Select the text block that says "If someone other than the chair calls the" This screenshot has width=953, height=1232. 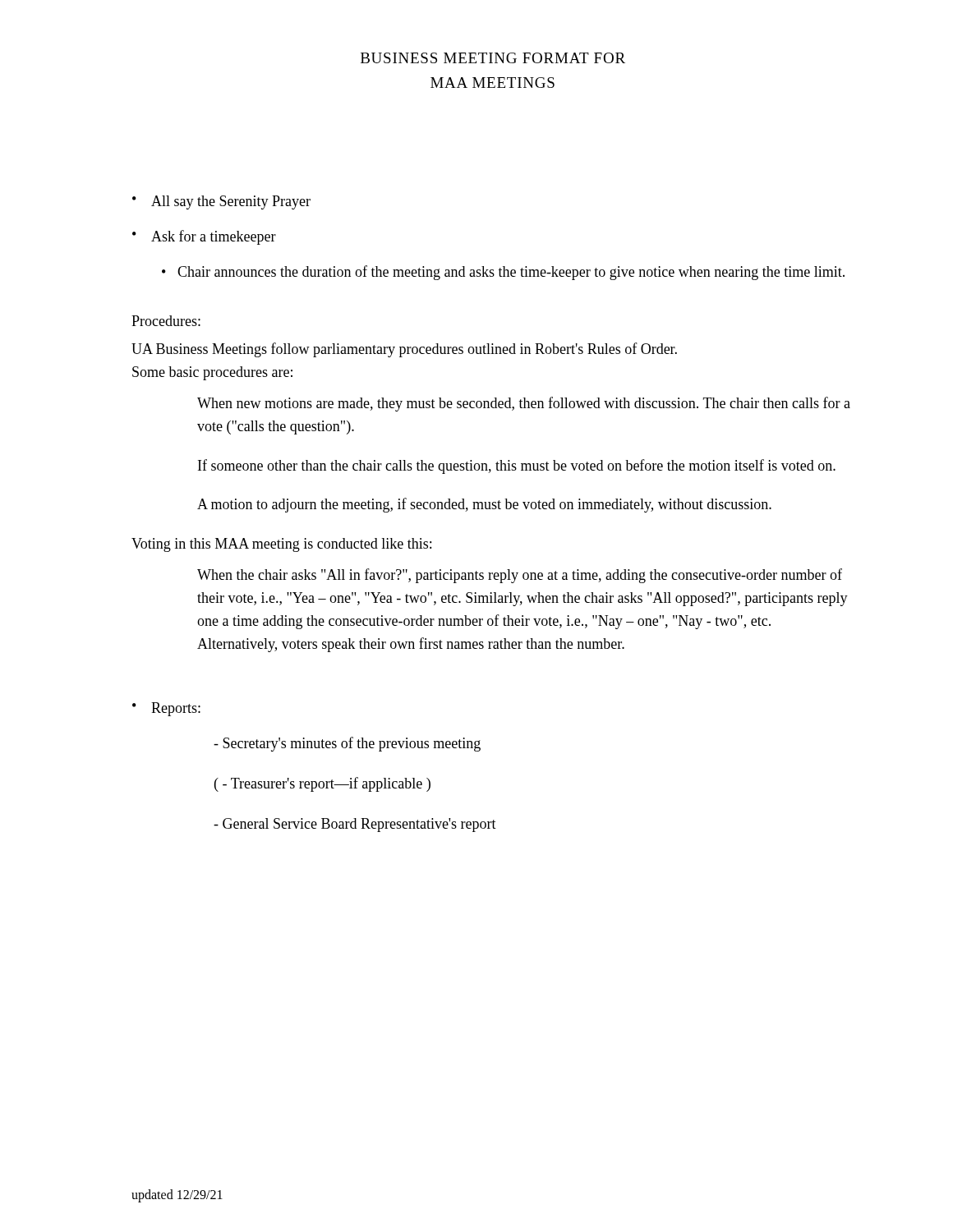(517, 465)
